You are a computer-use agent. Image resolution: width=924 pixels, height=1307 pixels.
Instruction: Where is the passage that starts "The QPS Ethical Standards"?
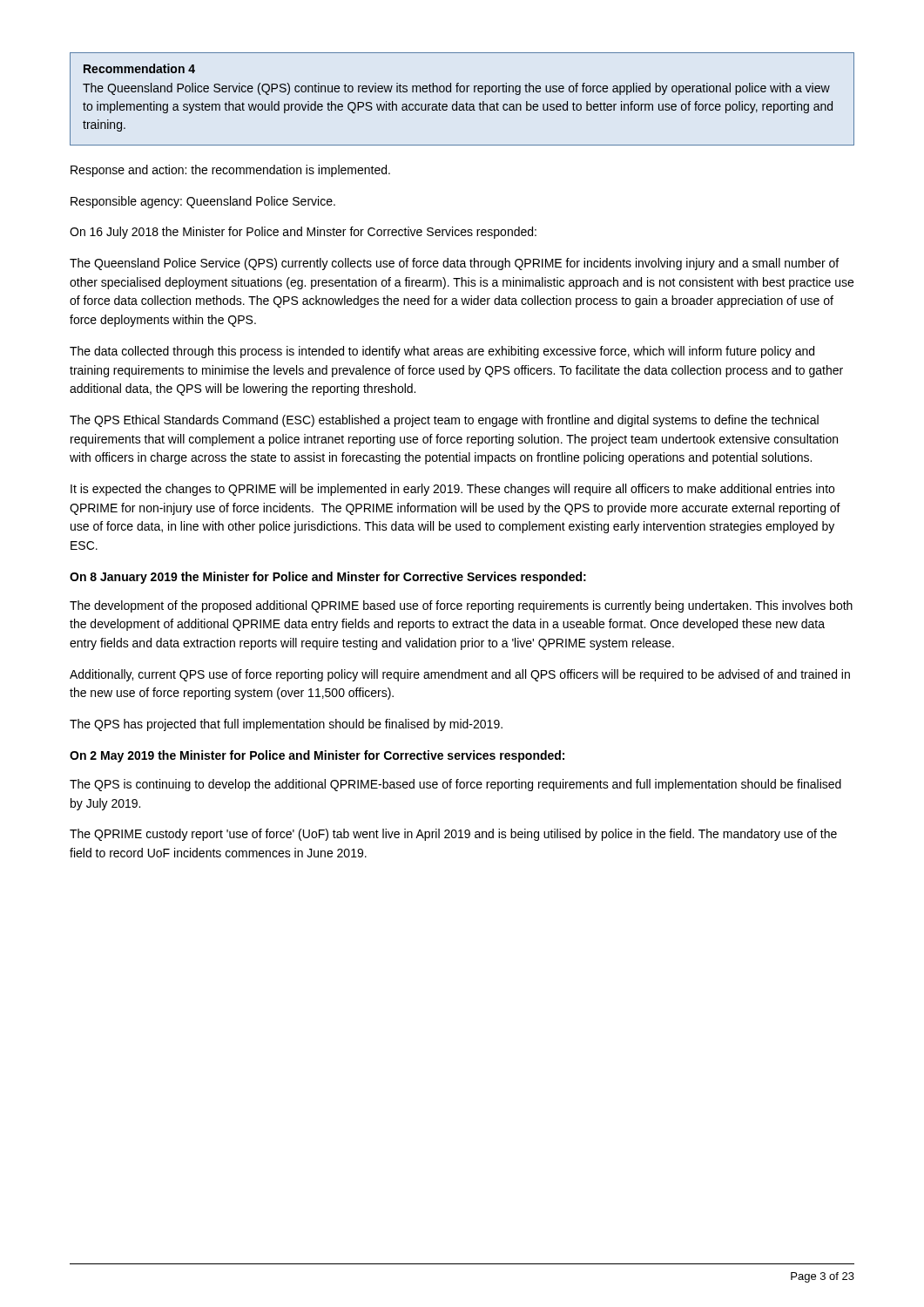pyautogui.click(x=454, y=439)
